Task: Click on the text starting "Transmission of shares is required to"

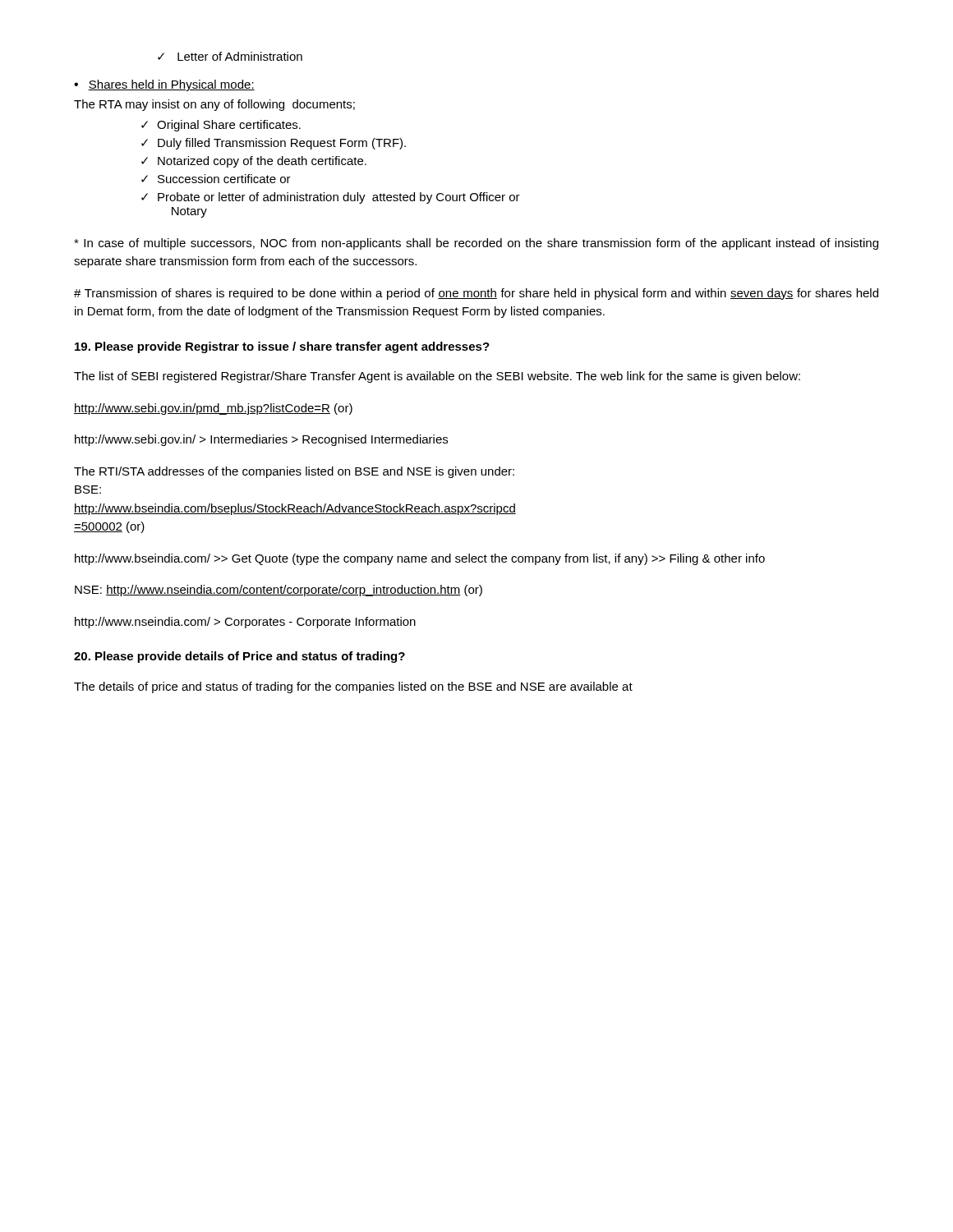Action: pyautogui.click(x=476, y=302)
